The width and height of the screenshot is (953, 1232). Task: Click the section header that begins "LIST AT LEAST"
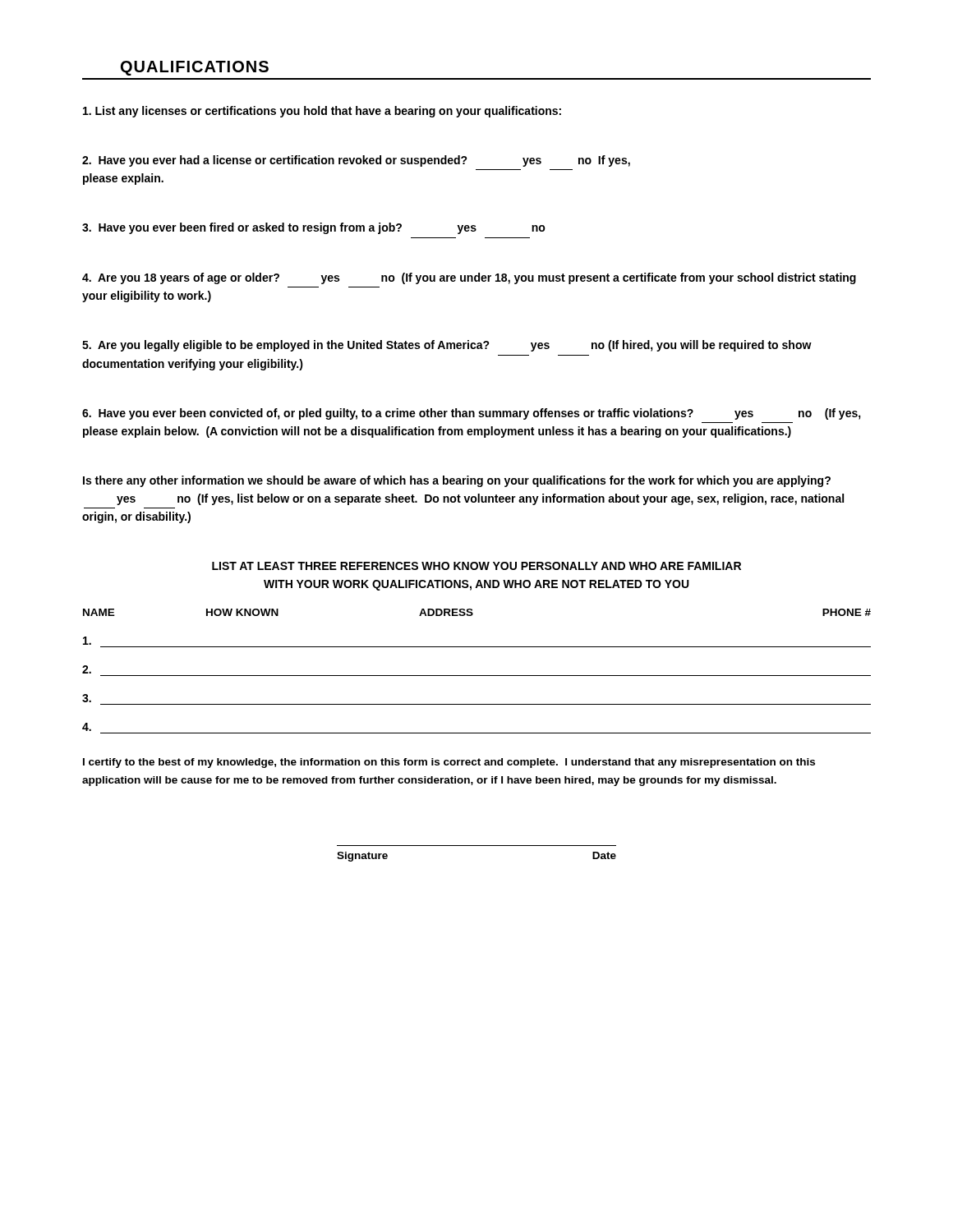point(476,575)
